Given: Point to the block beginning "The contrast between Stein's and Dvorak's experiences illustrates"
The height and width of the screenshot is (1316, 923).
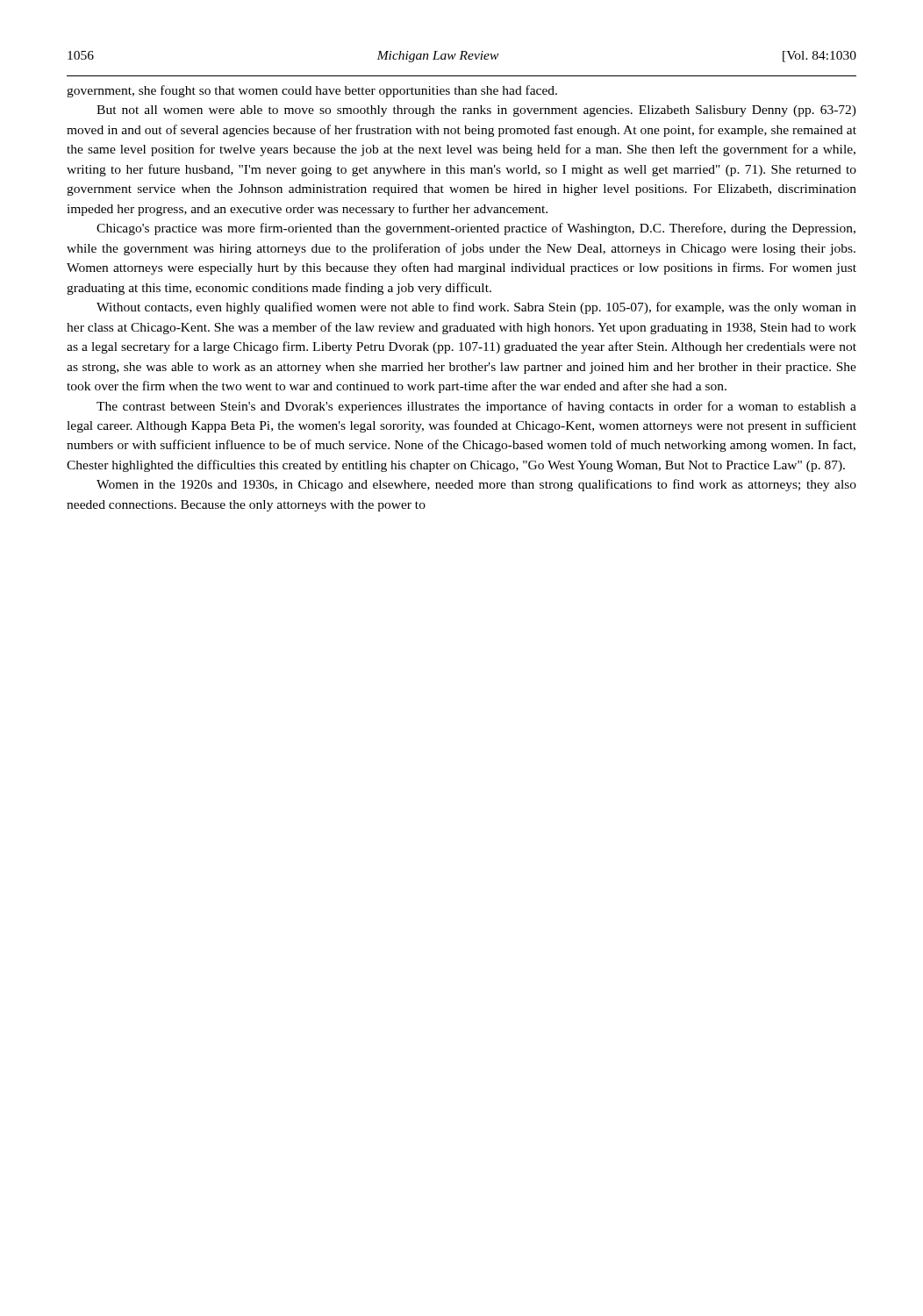Looking at the screenshot, I should (462, 436).
